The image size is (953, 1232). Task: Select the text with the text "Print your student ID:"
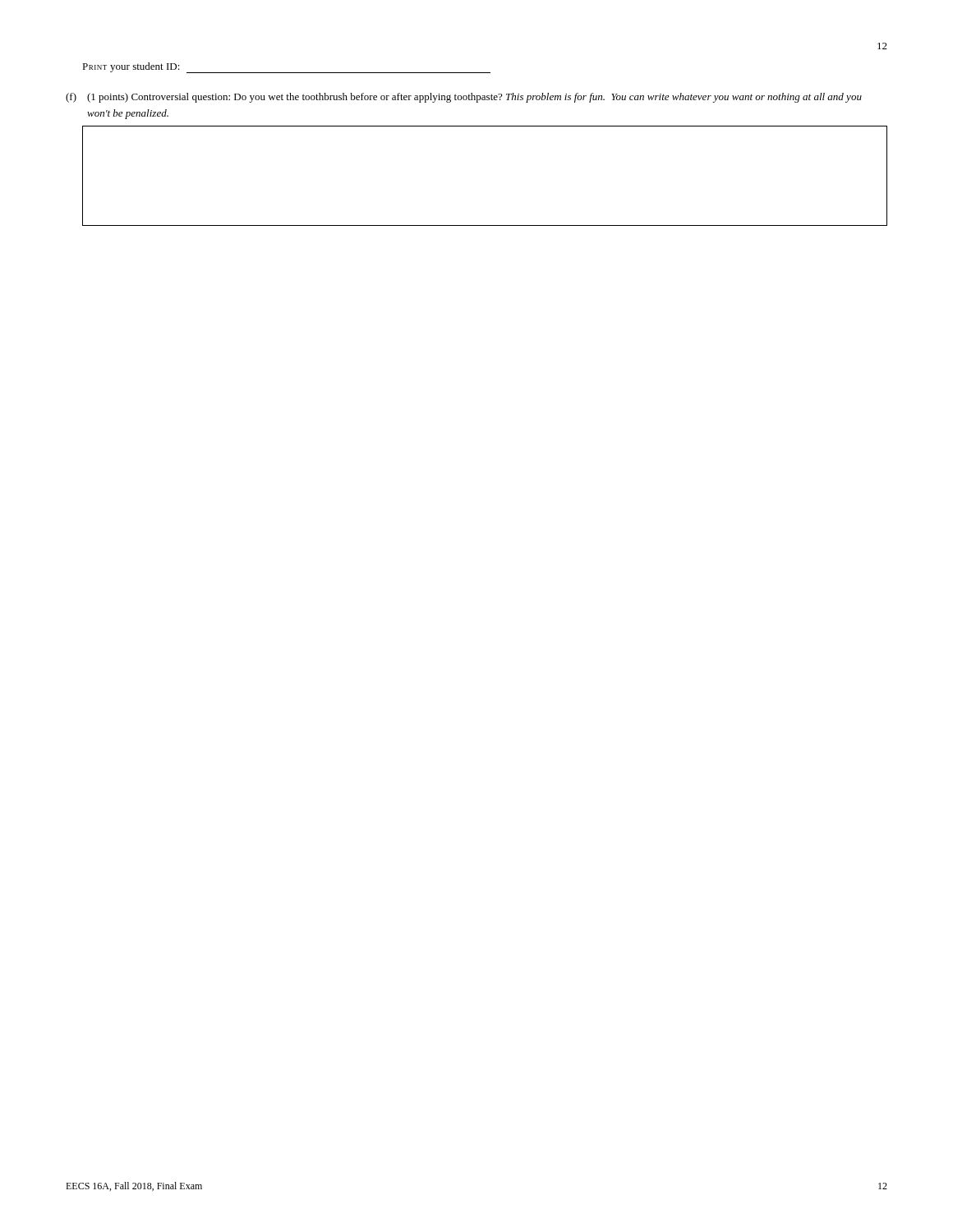286,66
